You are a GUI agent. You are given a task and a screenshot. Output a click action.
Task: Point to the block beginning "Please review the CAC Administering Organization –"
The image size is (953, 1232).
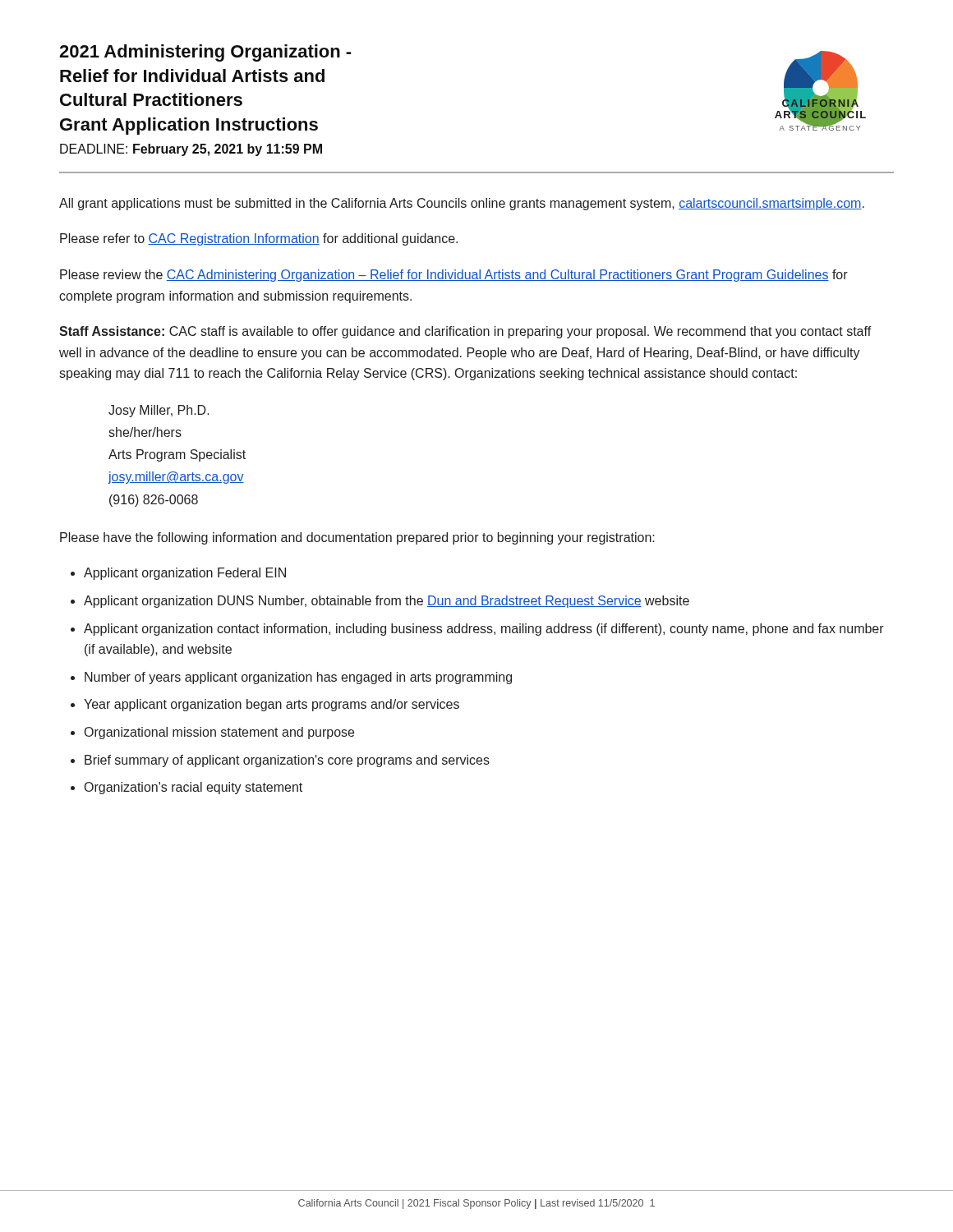(x=453, y=285)
